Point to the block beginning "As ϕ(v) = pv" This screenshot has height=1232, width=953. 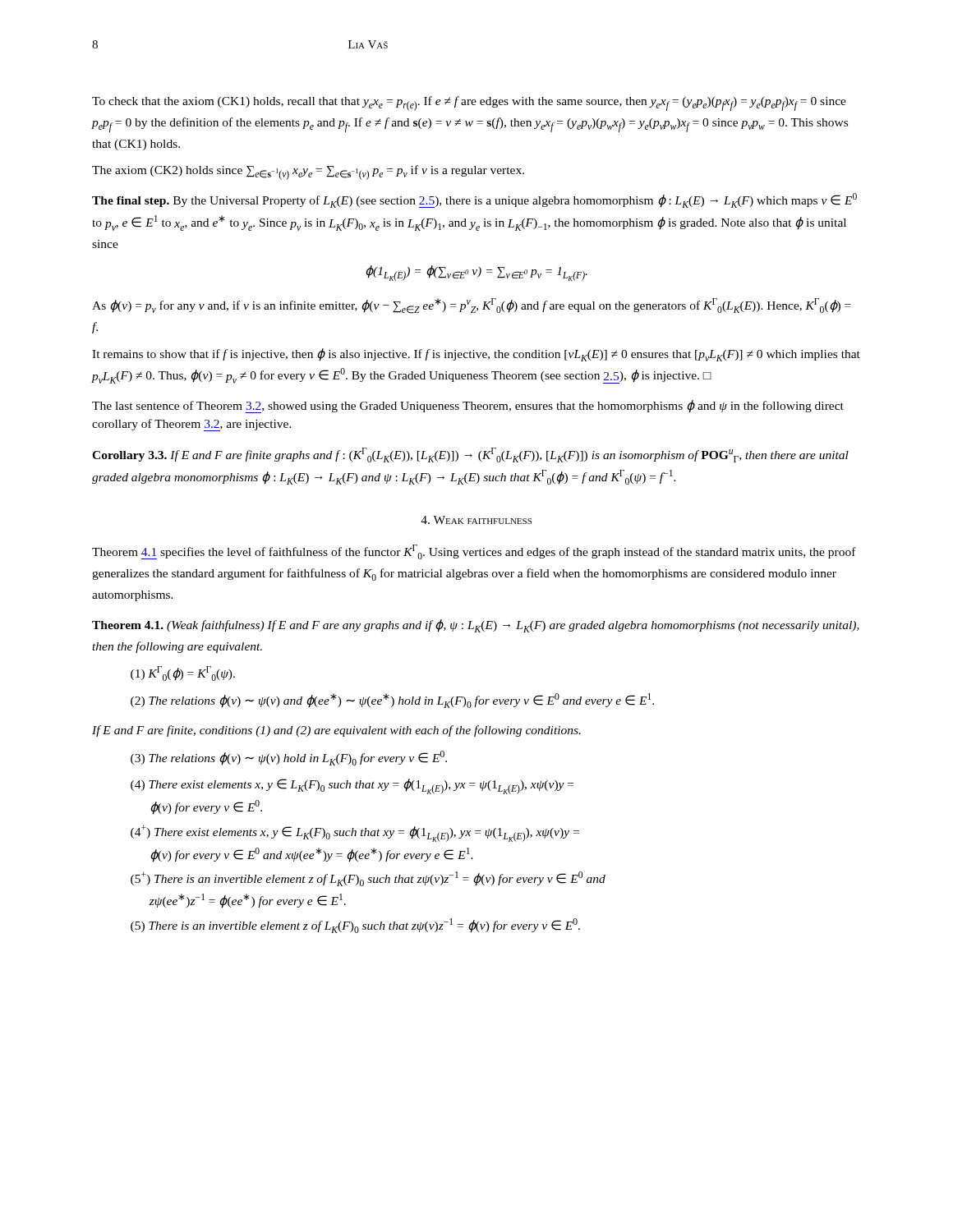[476, 316]
